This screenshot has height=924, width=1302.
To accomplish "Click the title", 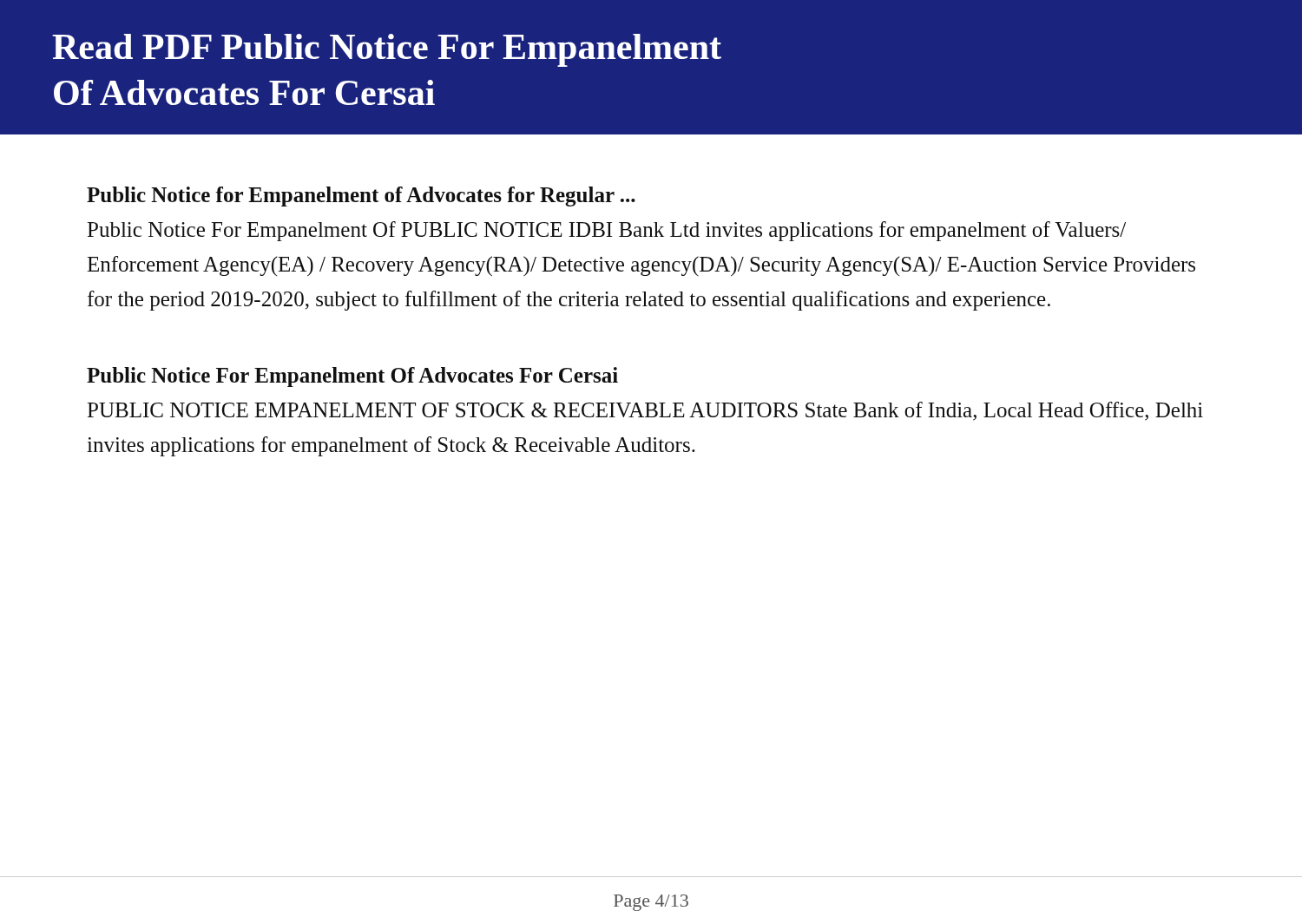I will coord(651,70).
